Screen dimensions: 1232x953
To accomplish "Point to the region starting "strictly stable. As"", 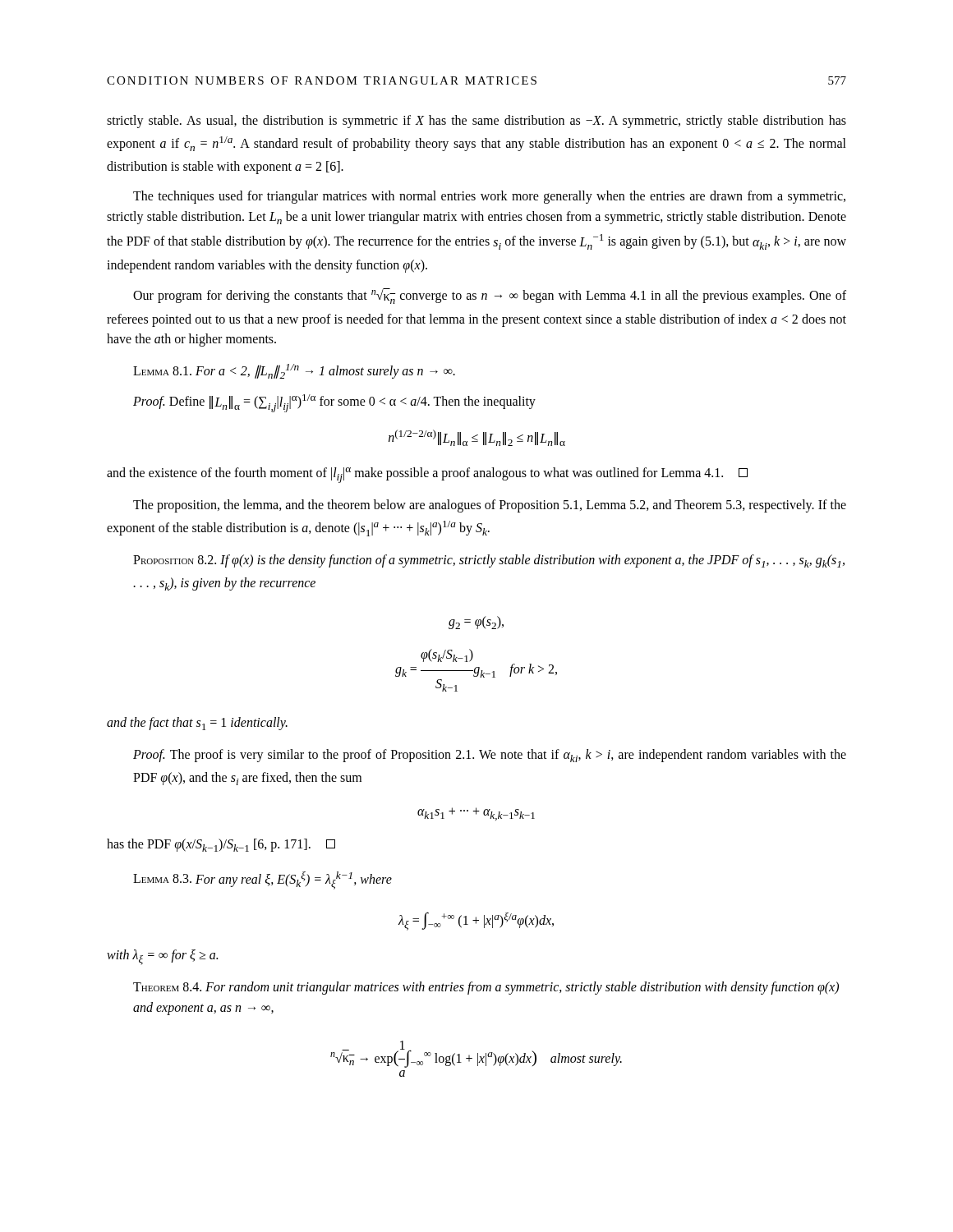I will 476,144.
